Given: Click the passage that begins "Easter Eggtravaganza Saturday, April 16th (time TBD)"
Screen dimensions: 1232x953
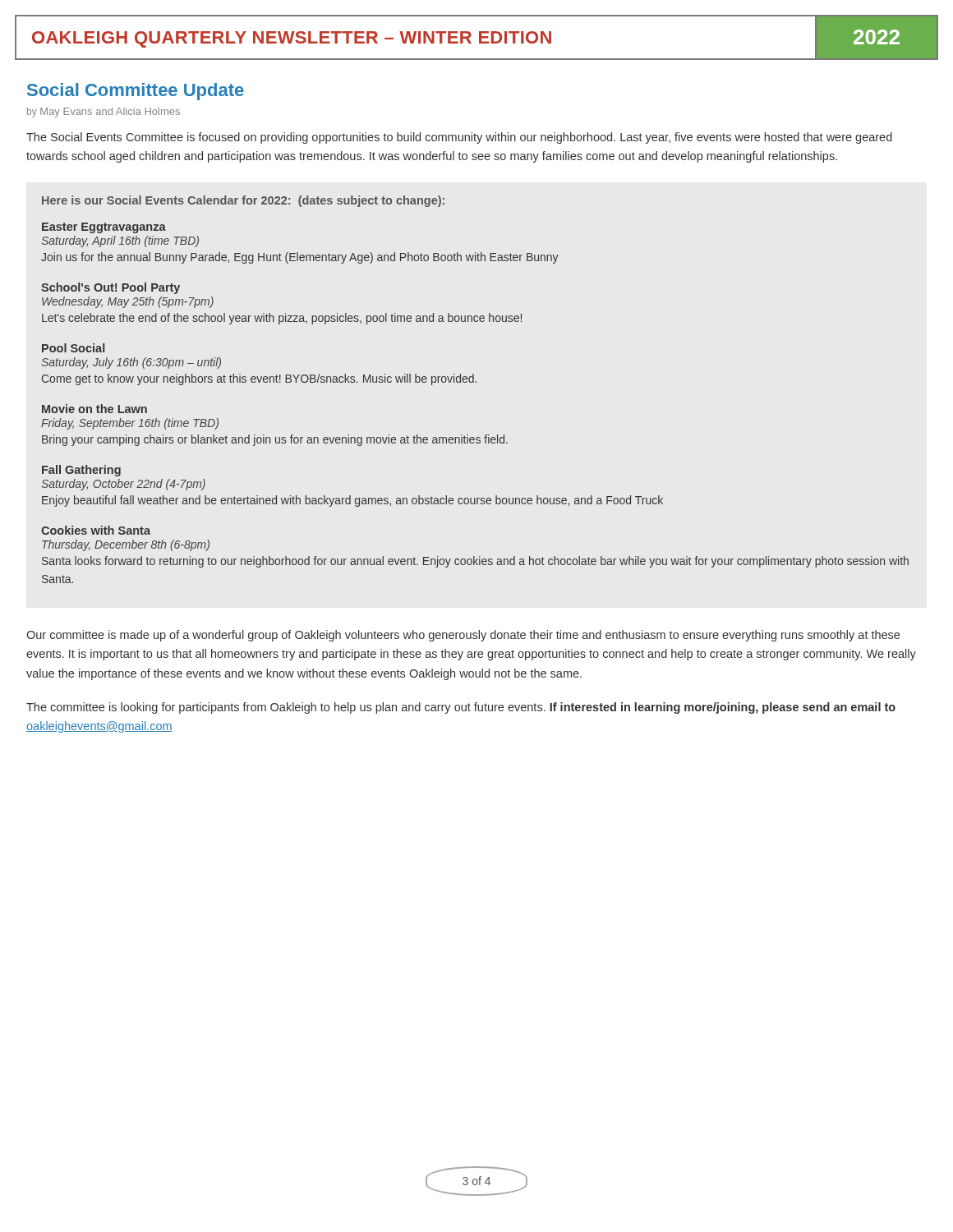Looking at the screenshot, I should tap(476, 243).
